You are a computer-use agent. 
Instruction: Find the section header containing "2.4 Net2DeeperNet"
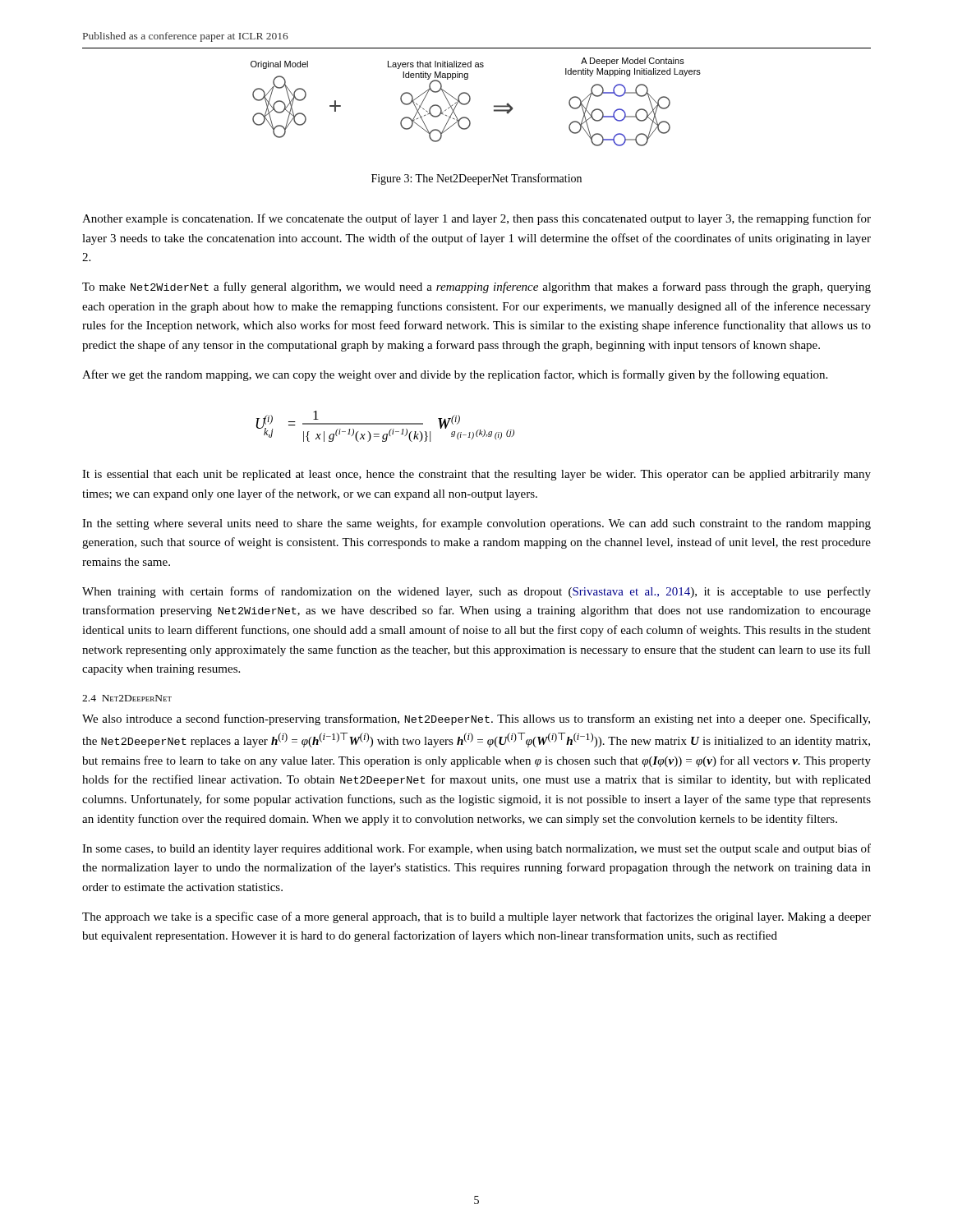pyautogui.click(x=127, y=698)
